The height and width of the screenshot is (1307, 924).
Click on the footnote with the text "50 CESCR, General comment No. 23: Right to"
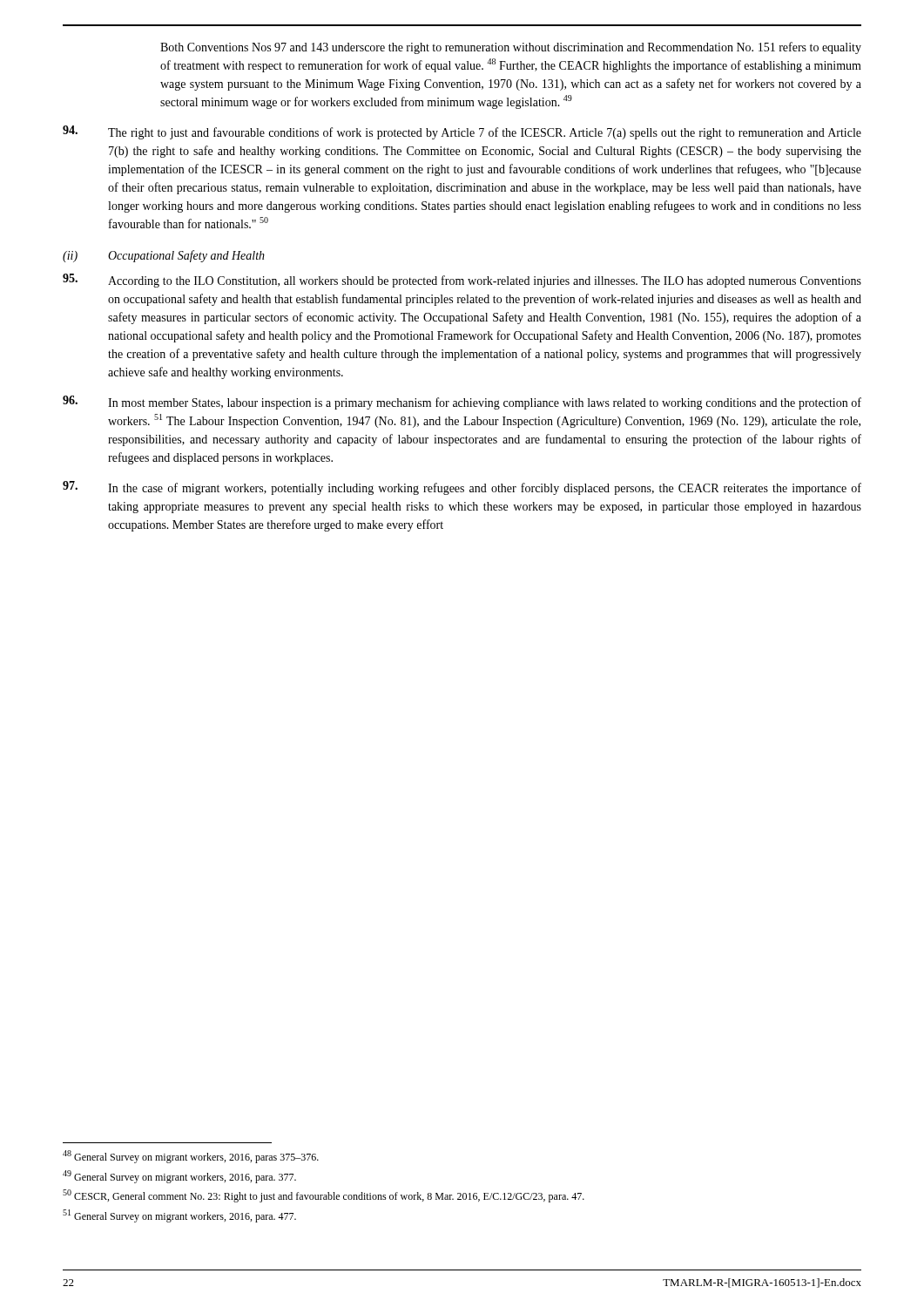pyautogui.click(x=324, y=1196)
